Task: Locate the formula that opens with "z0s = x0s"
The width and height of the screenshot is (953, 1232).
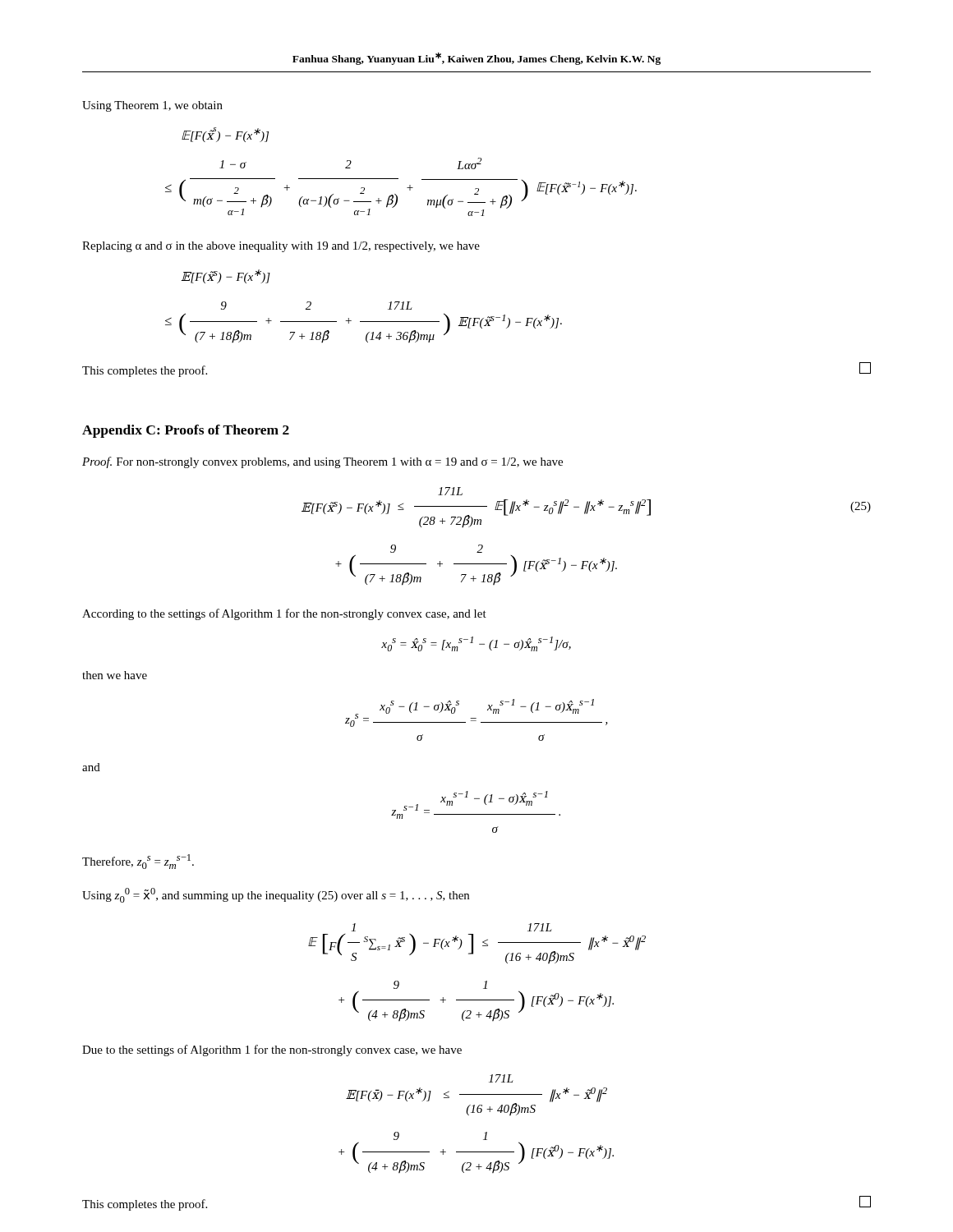Action: point(476,721)
